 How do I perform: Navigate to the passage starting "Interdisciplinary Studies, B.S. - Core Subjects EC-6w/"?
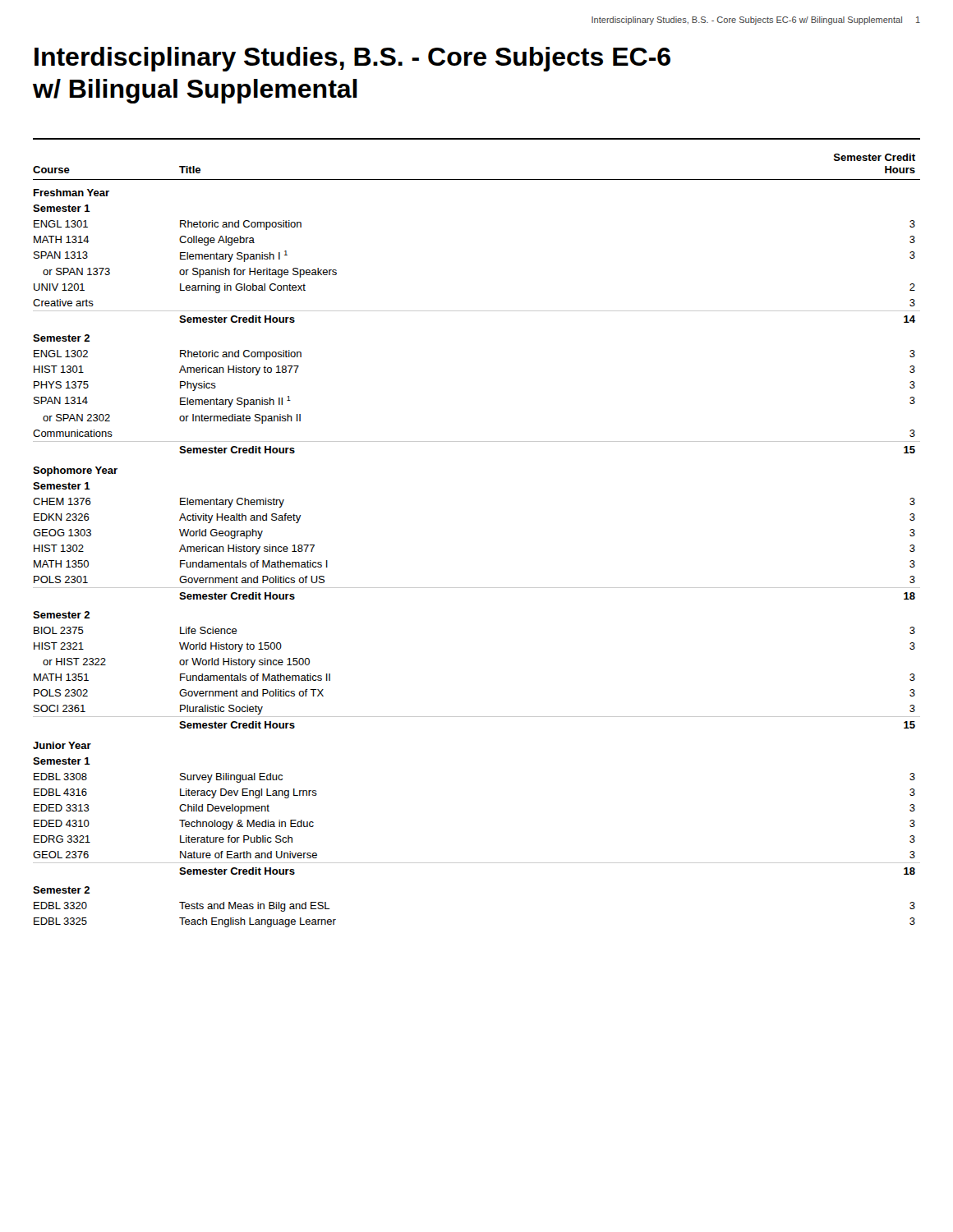pyautogui.click(x=476, y=73)
